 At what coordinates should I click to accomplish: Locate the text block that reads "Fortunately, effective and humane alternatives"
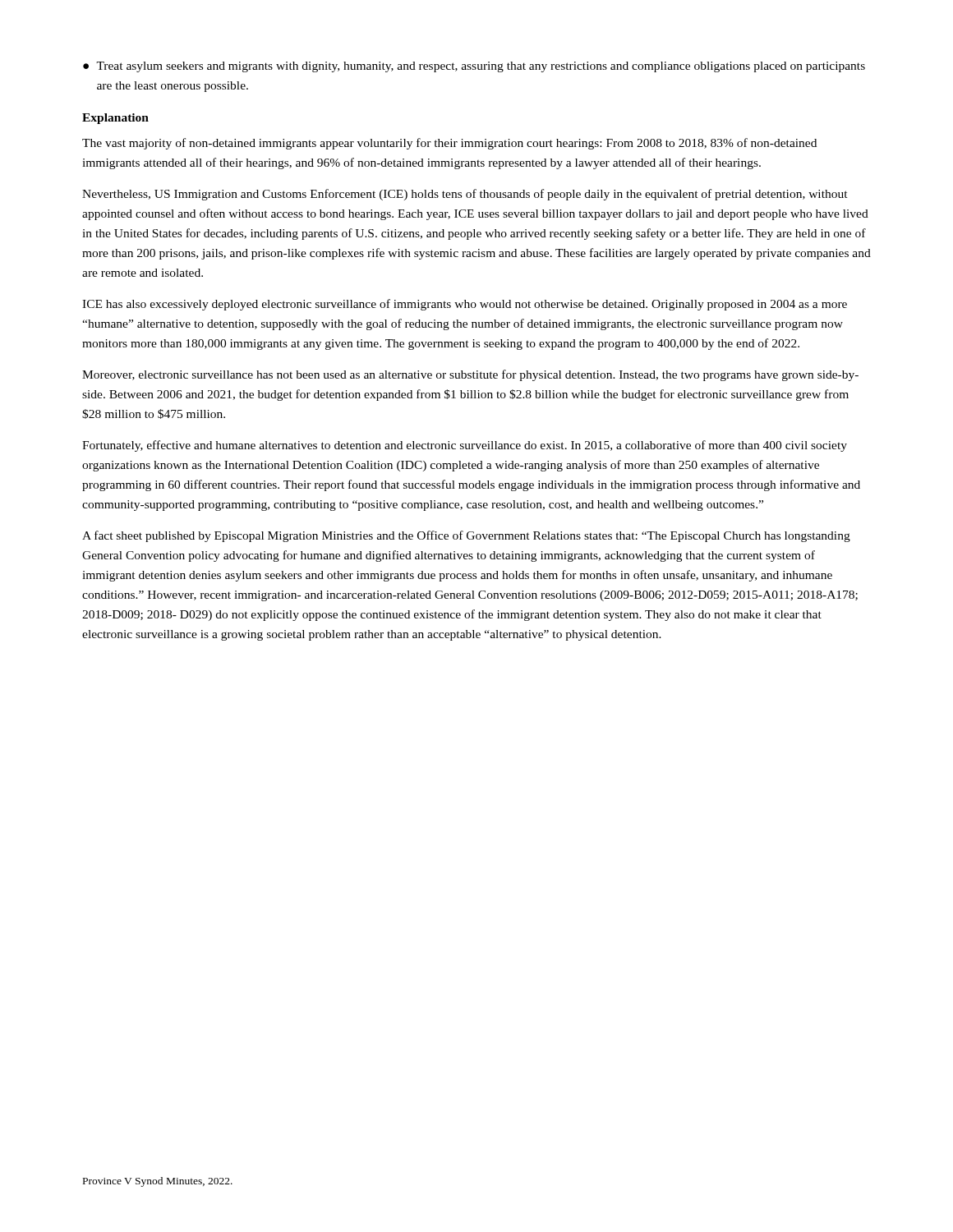click(x=471, y=475)
